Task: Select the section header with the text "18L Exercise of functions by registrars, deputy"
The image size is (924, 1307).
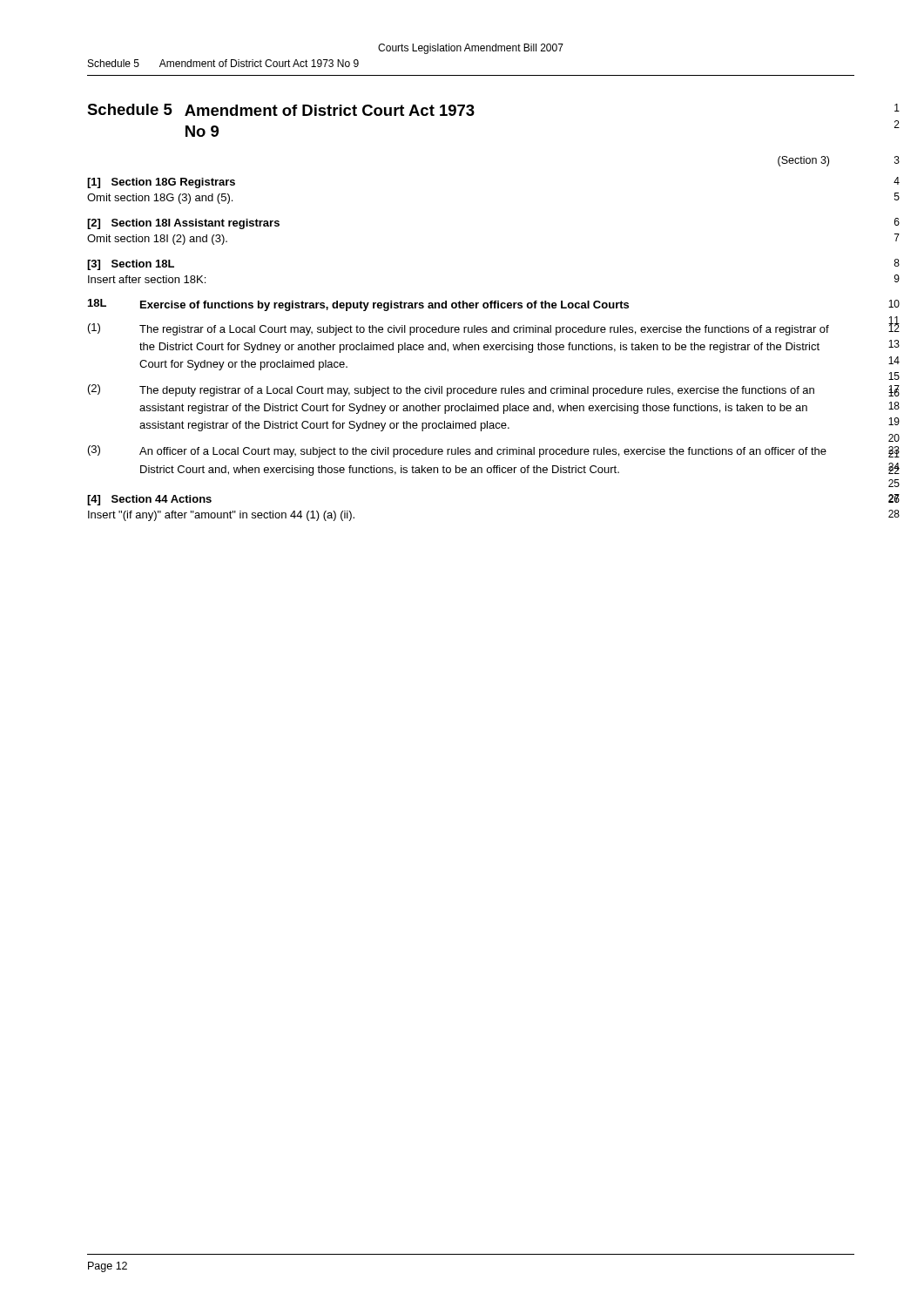Action: (x=459, y=305)
